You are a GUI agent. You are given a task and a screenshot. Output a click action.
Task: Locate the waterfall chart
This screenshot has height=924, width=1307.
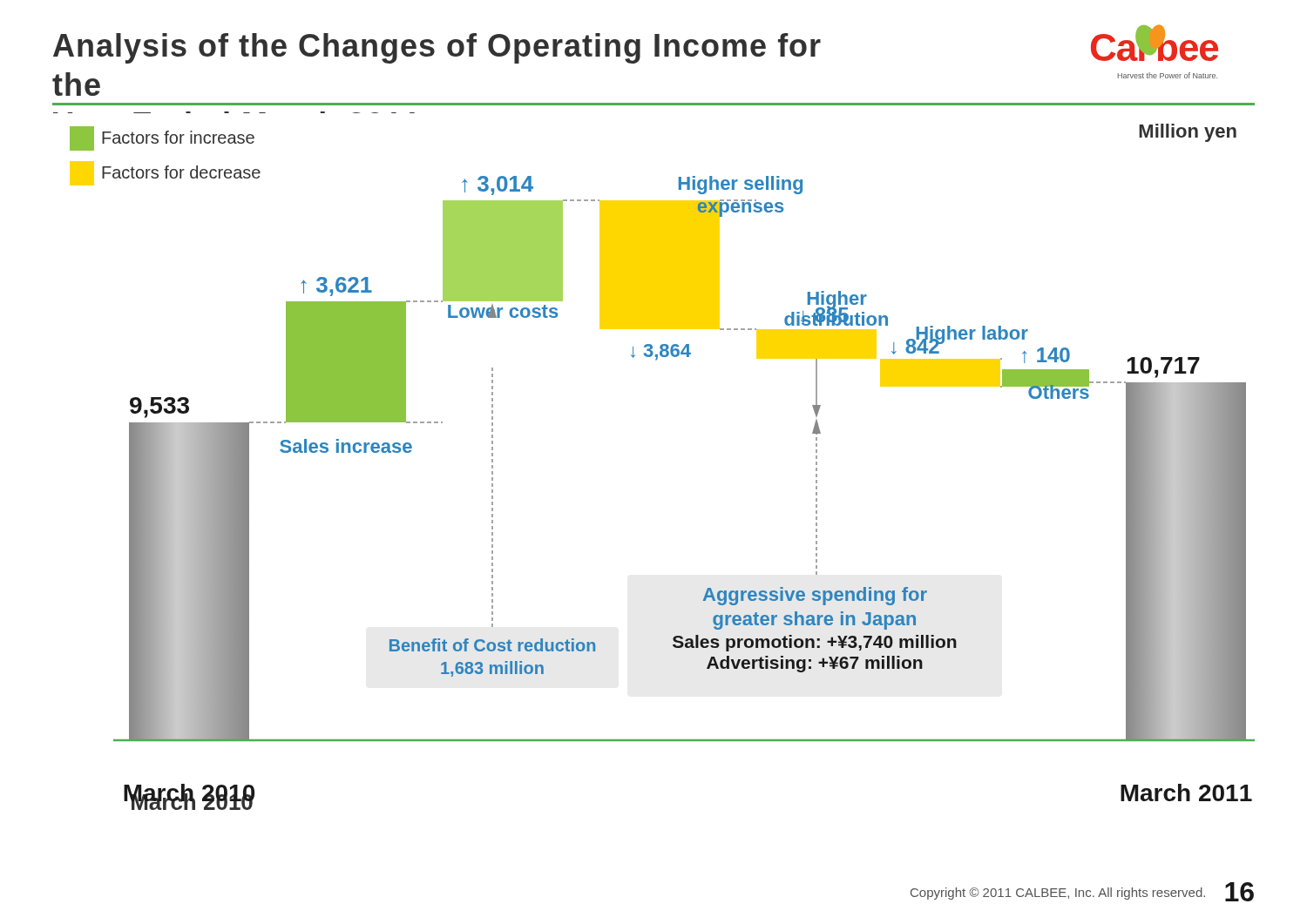tap(654, 479)
